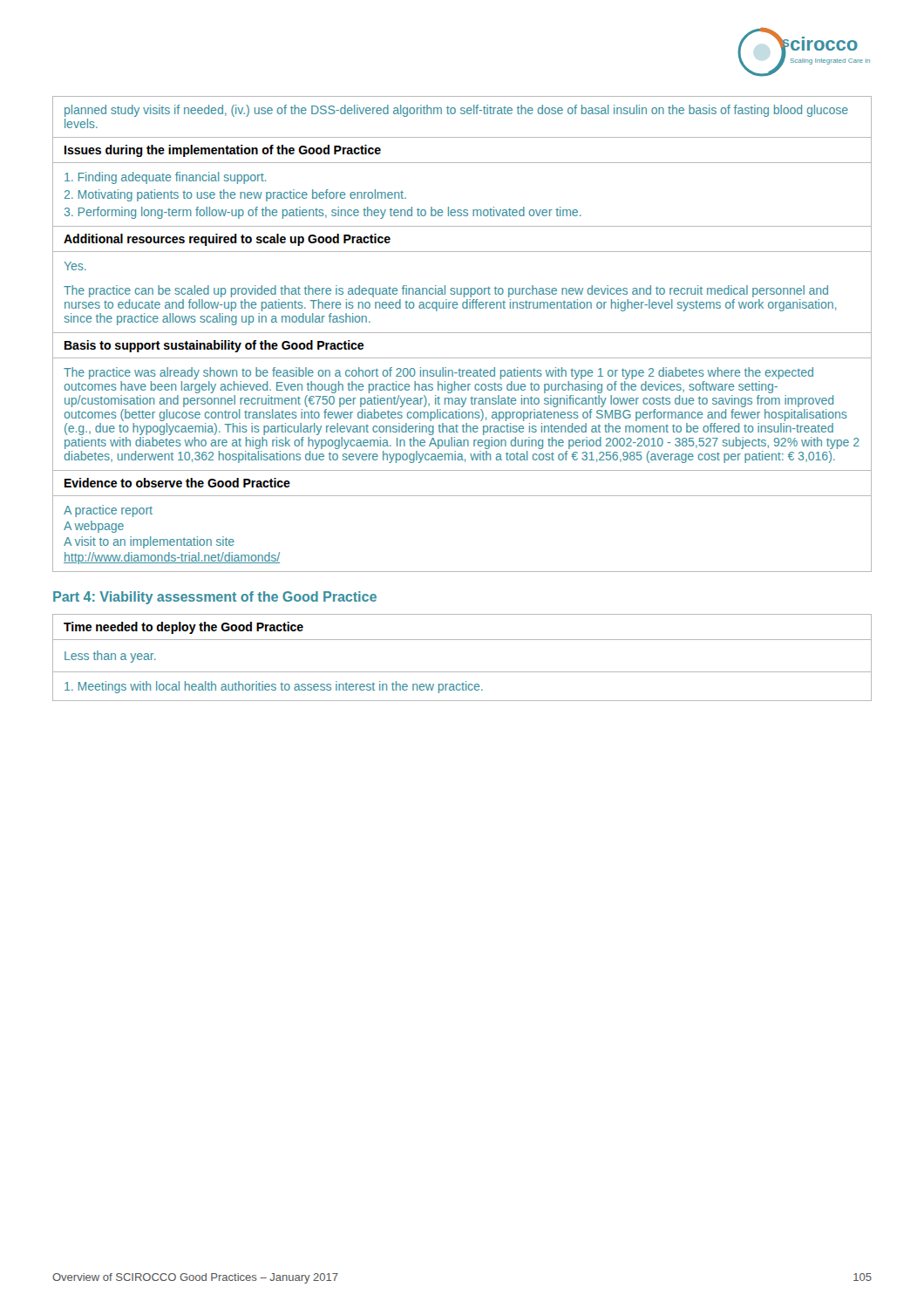The image size is (924, 1308).
Task: Find the logo
Action: click(462, 56)
